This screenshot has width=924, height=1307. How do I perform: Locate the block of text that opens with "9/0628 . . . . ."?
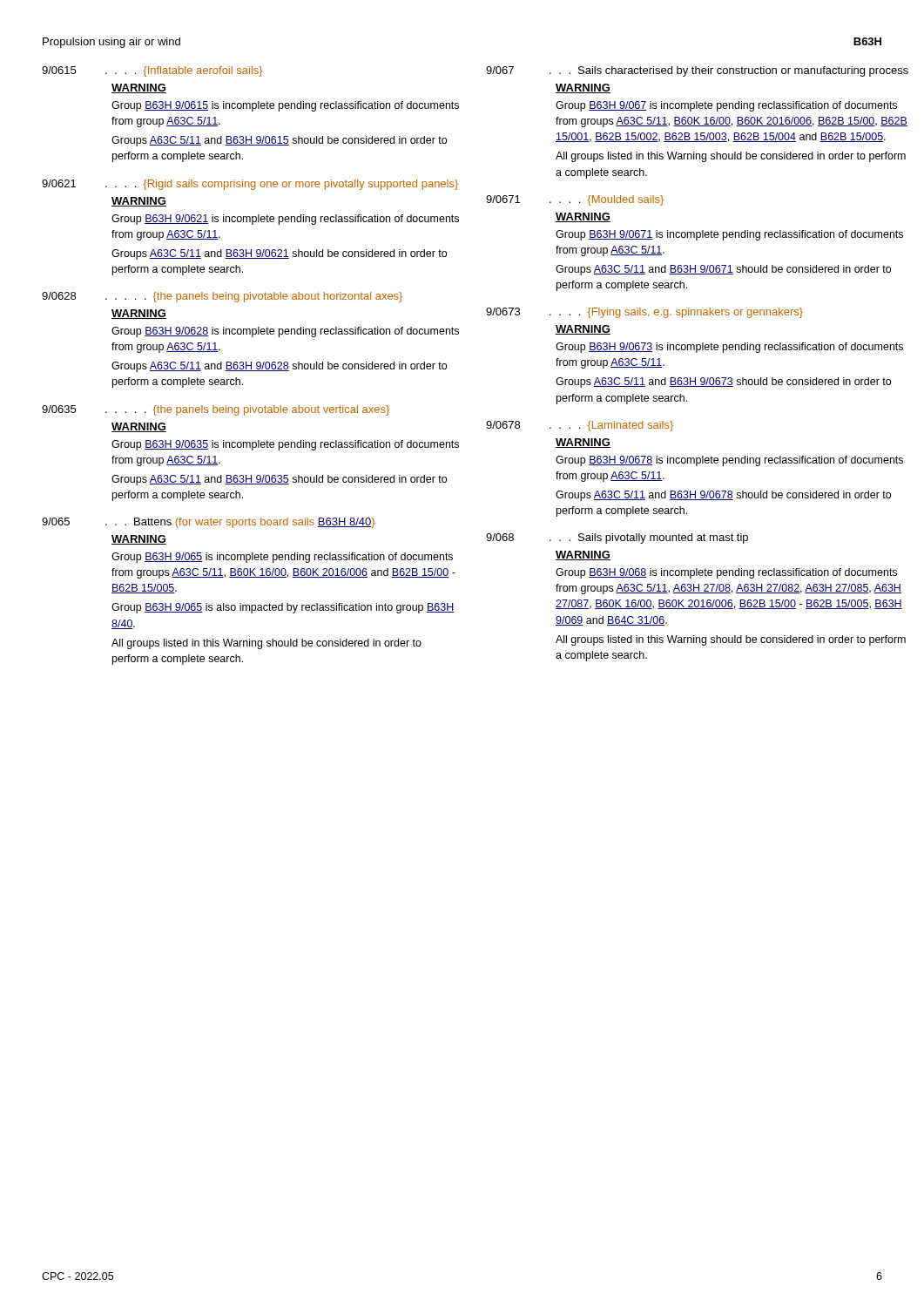(x=251, y=340)
